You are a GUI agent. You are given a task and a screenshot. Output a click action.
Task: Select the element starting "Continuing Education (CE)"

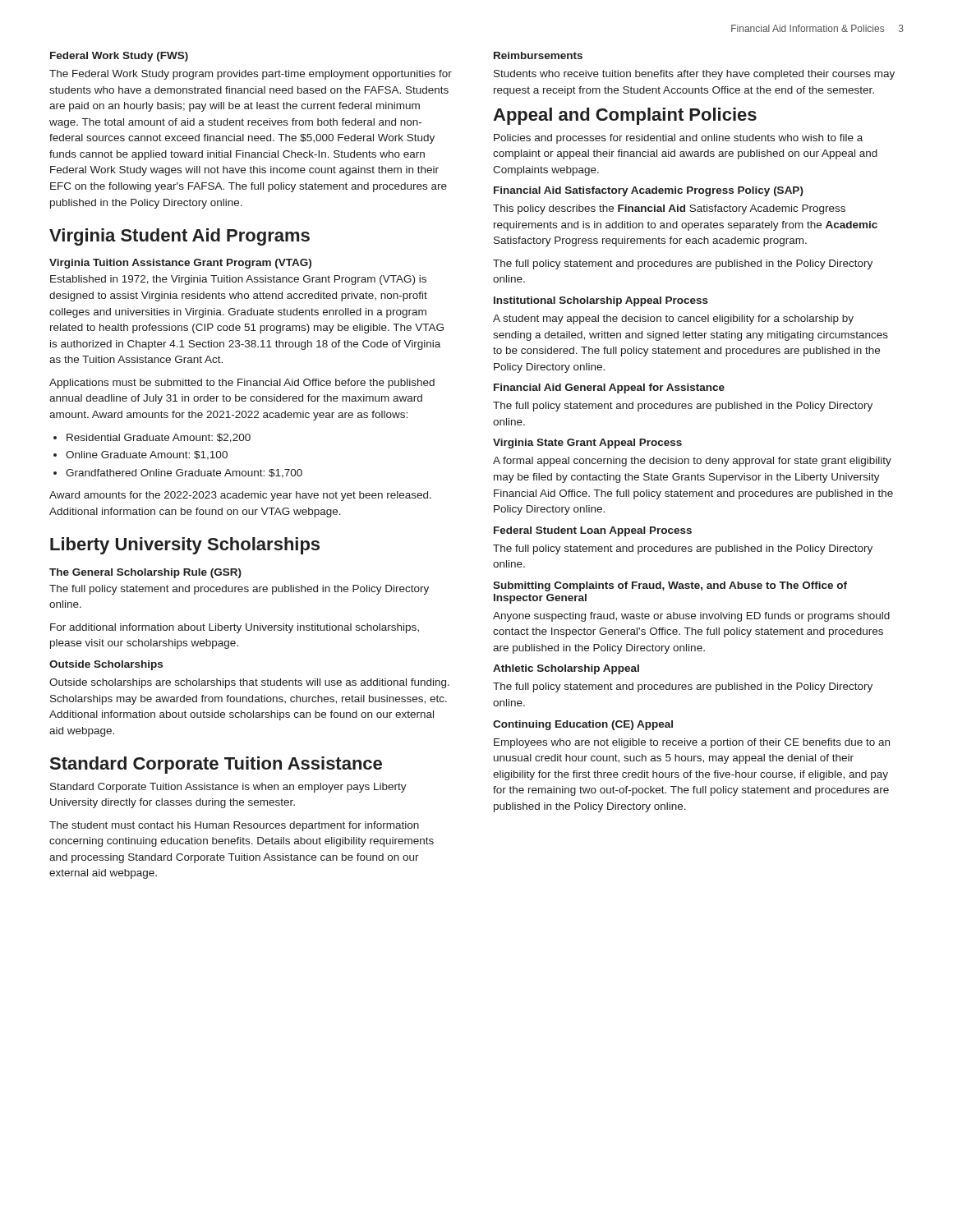[x=583, y=724]
